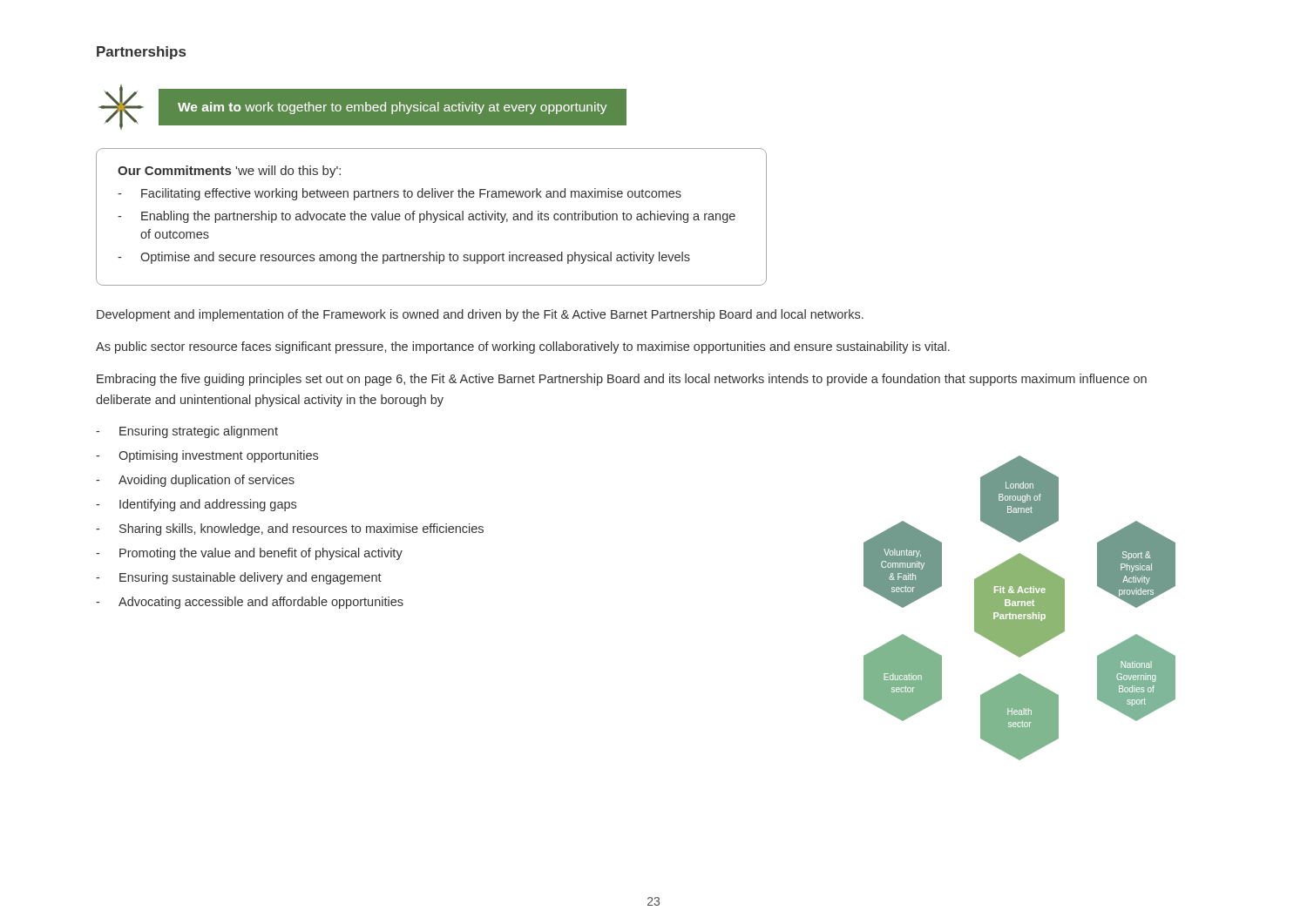The width and height of the screenshot is (1307, 924).
Task: Locate the text block that reads "We aim to work together"
Action: [x=392, y=107]
